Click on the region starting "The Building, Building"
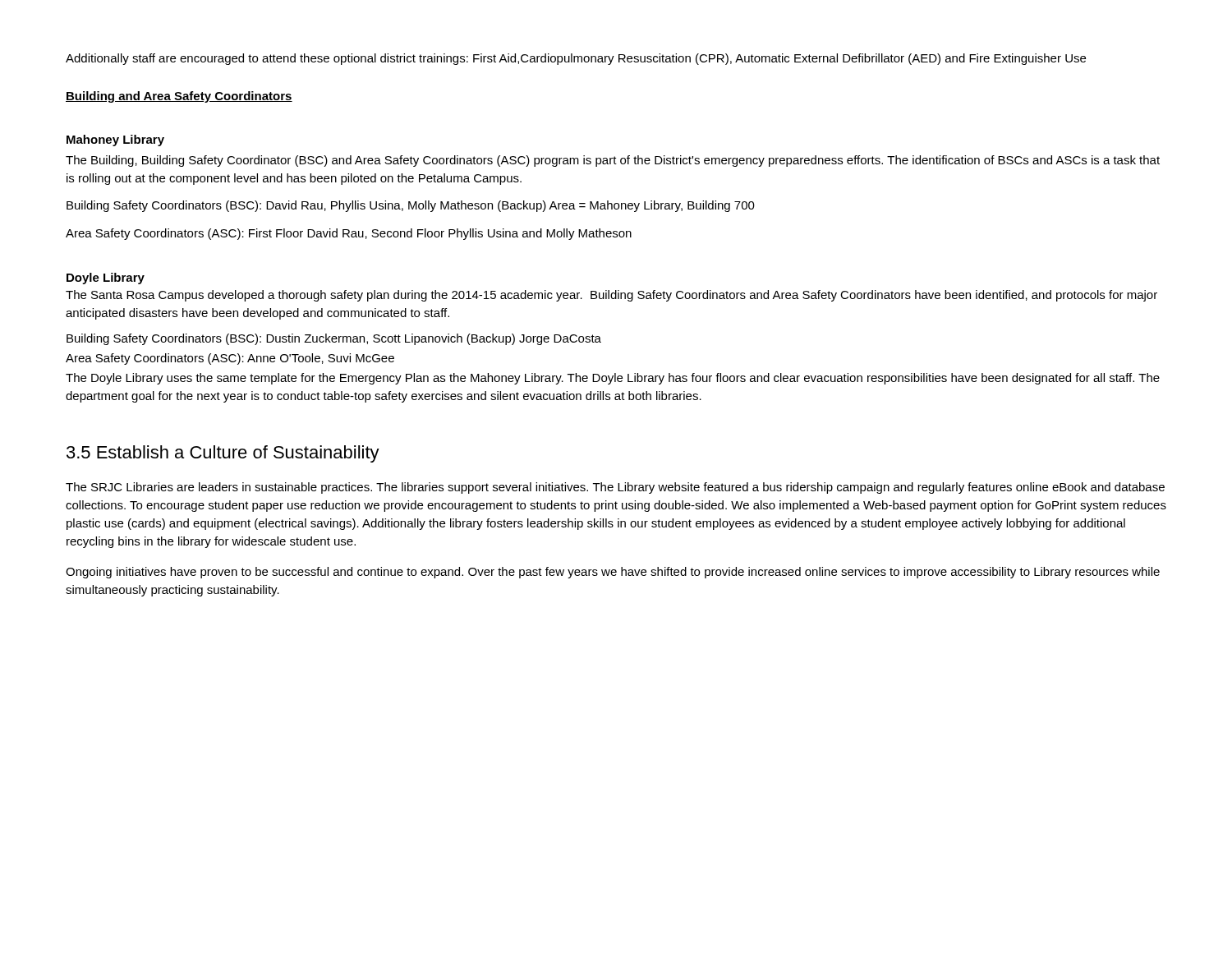 tap(613, 168)
